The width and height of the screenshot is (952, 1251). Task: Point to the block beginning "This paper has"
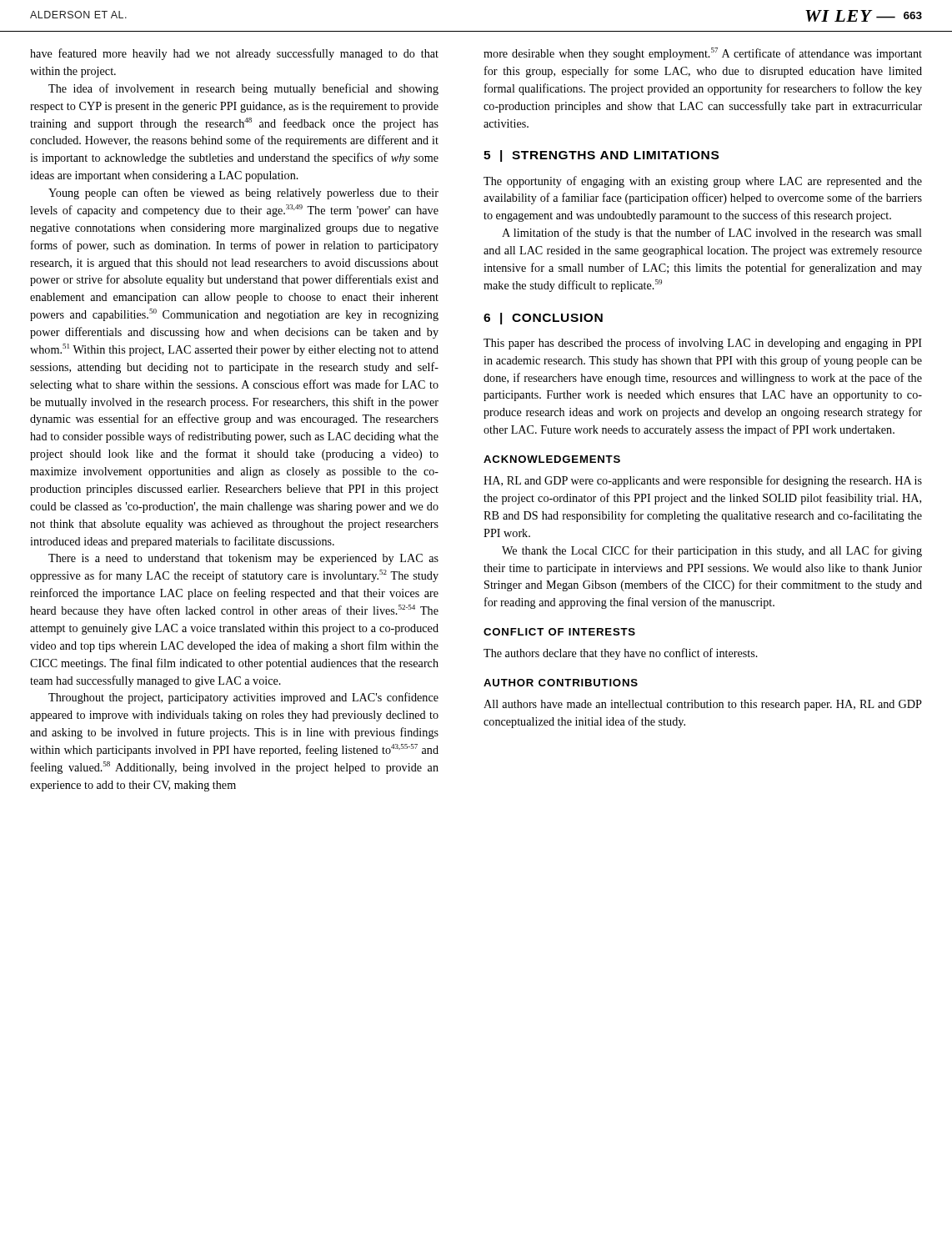pos(703,386)
